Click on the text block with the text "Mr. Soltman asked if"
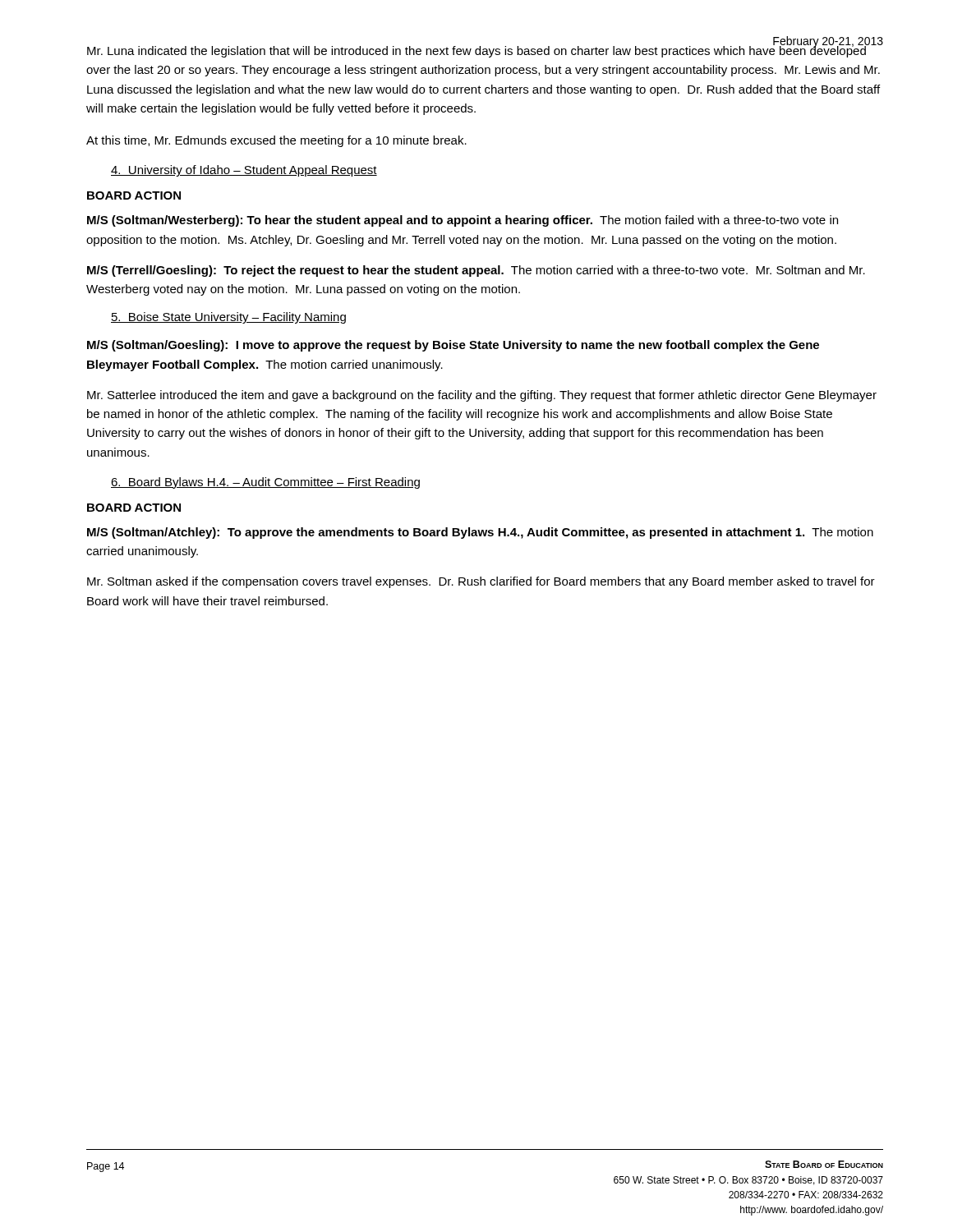 point(480,591)
